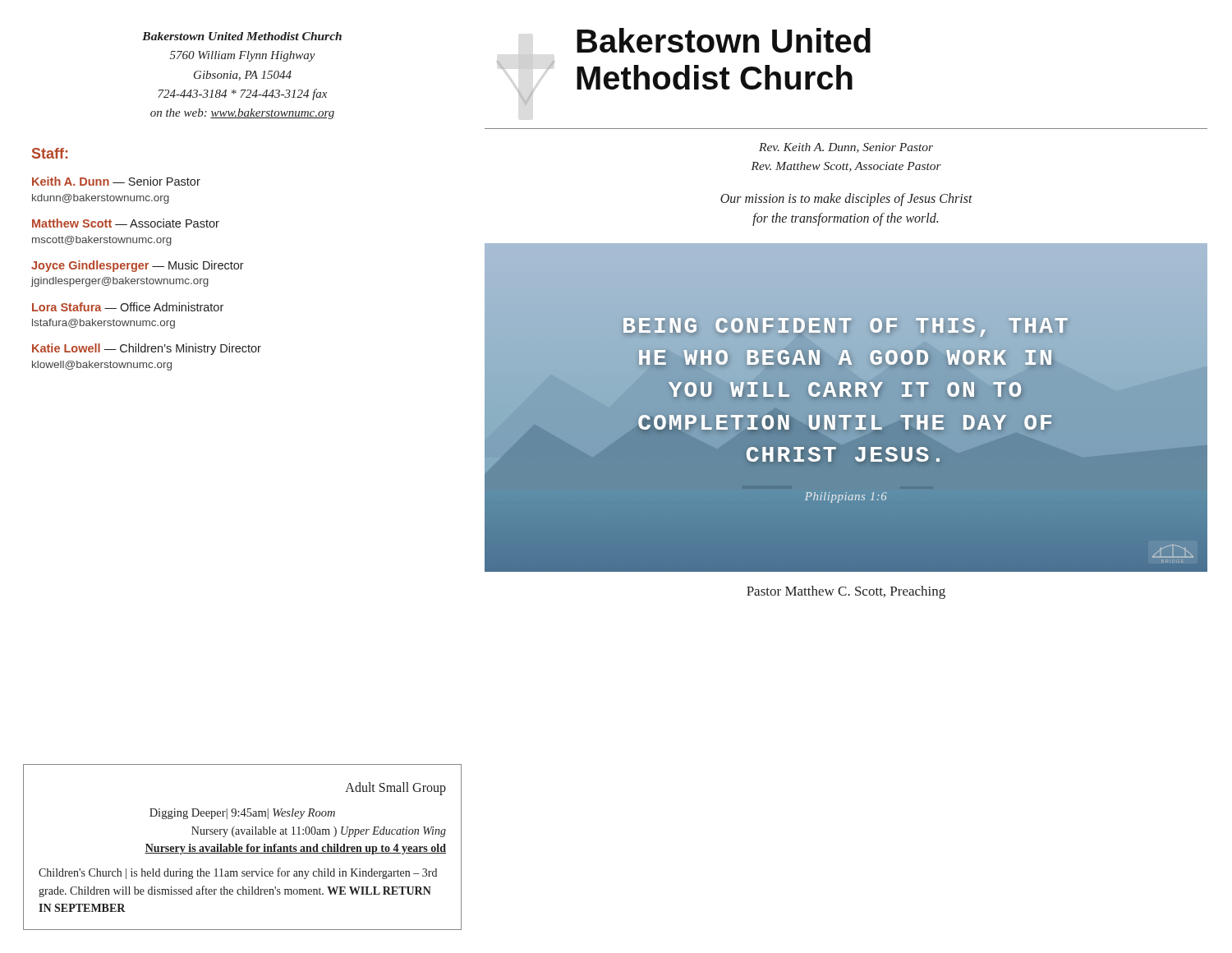1232x953 pixels.
Task: Select the passage starting "Katie Lowell —"
Action: (242, 357)
